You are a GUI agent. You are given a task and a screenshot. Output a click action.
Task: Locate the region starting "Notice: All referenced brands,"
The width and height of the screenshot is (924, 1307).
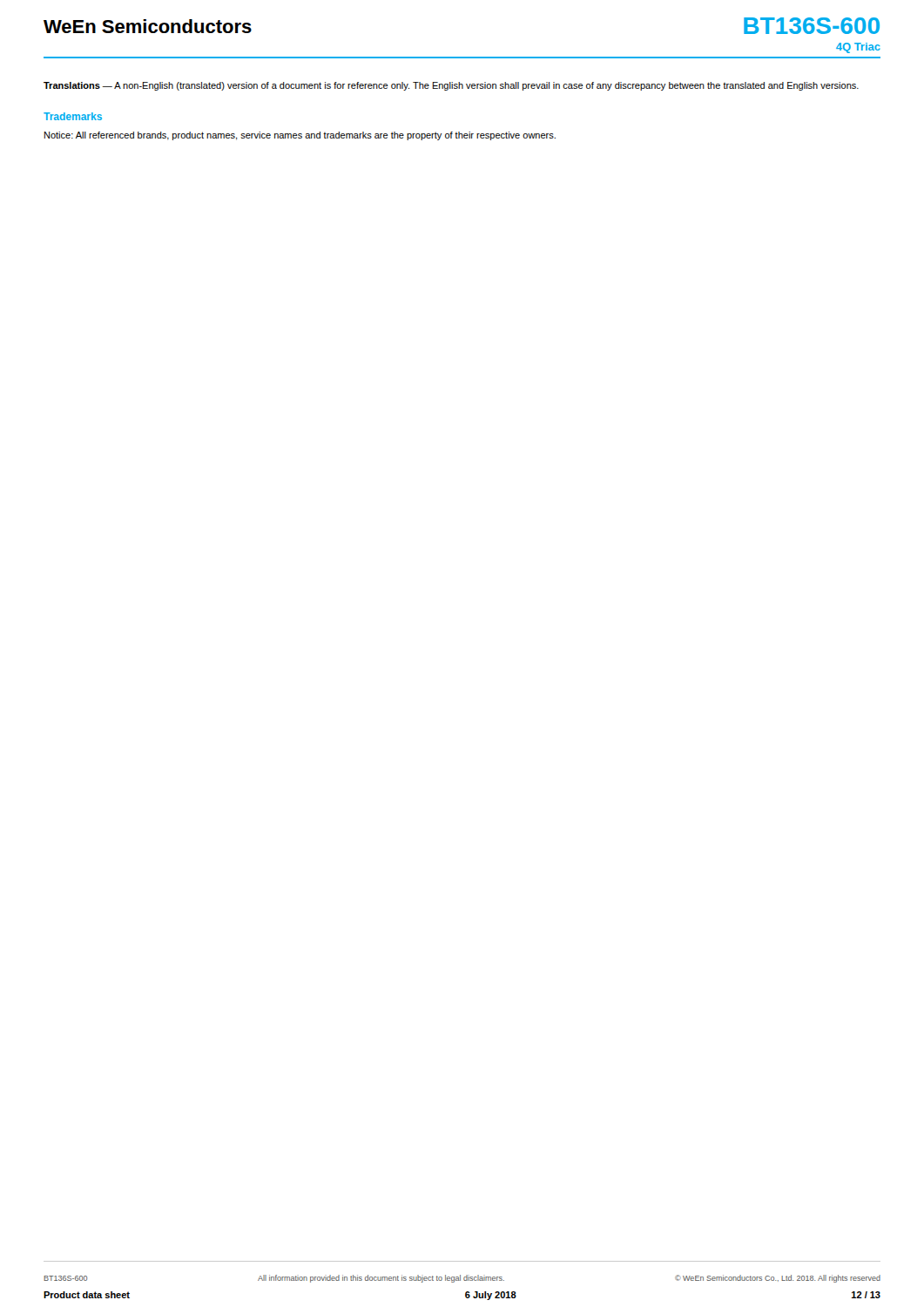click(x=300, y=135)
